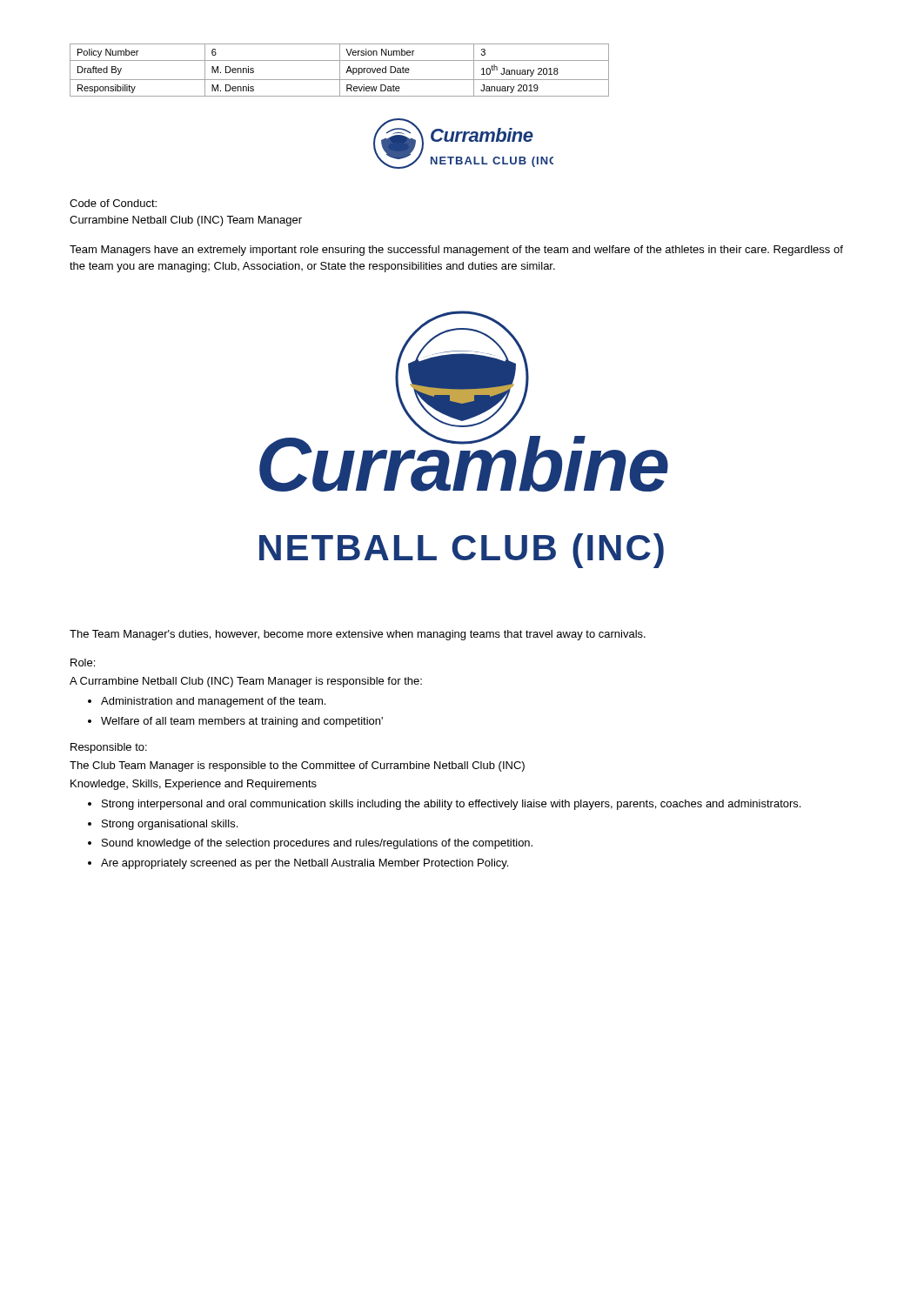Viewport: 924px width, 1305px height.
Task: Where is the passage that starts "Team Managers have an extremely important role"?
Action: click(x=456, y=257)
